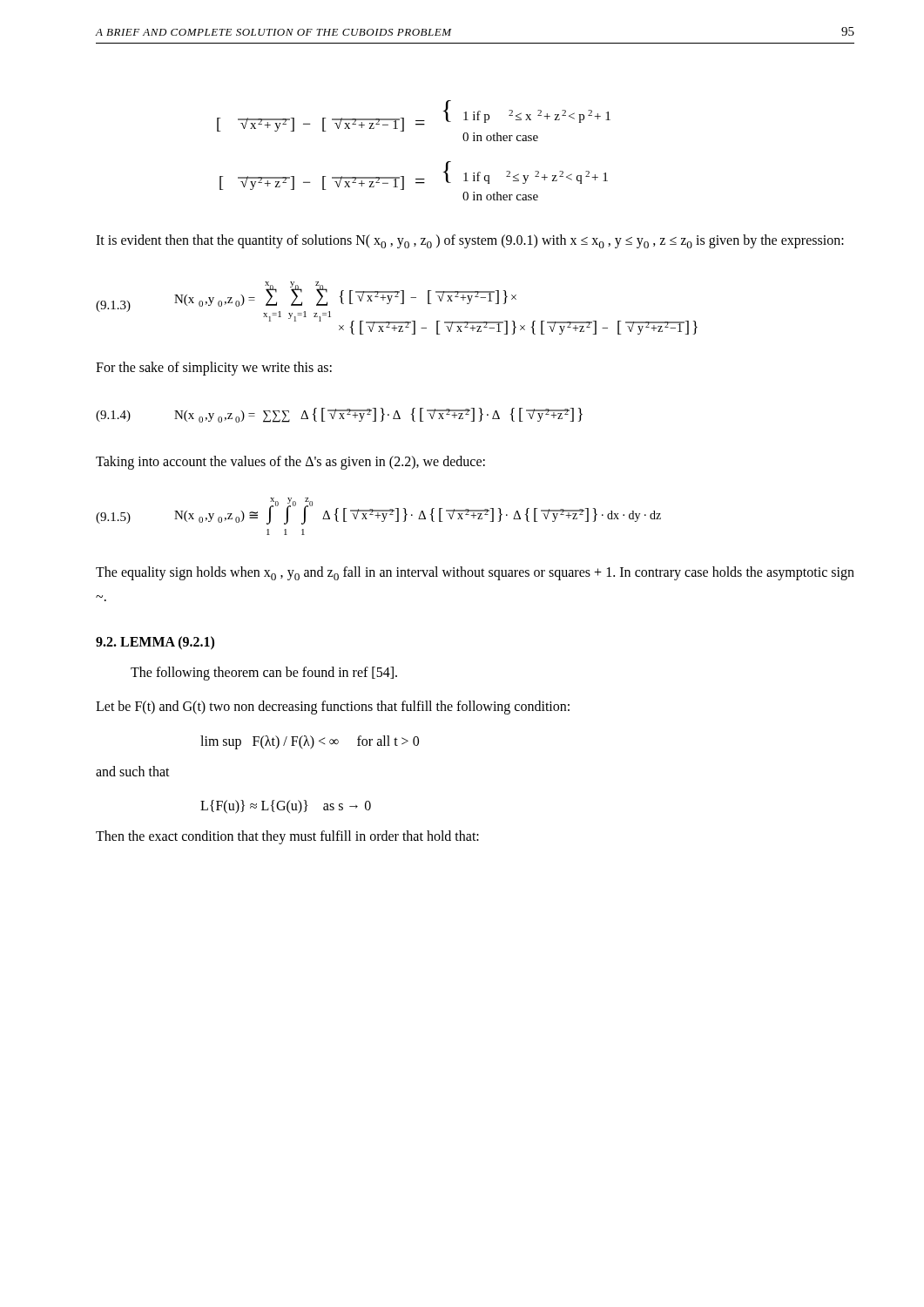Find the formula on this page that starts "(9.1.5) N(x 0"
The image size is (924, 1307).
(x=475, y=518)
